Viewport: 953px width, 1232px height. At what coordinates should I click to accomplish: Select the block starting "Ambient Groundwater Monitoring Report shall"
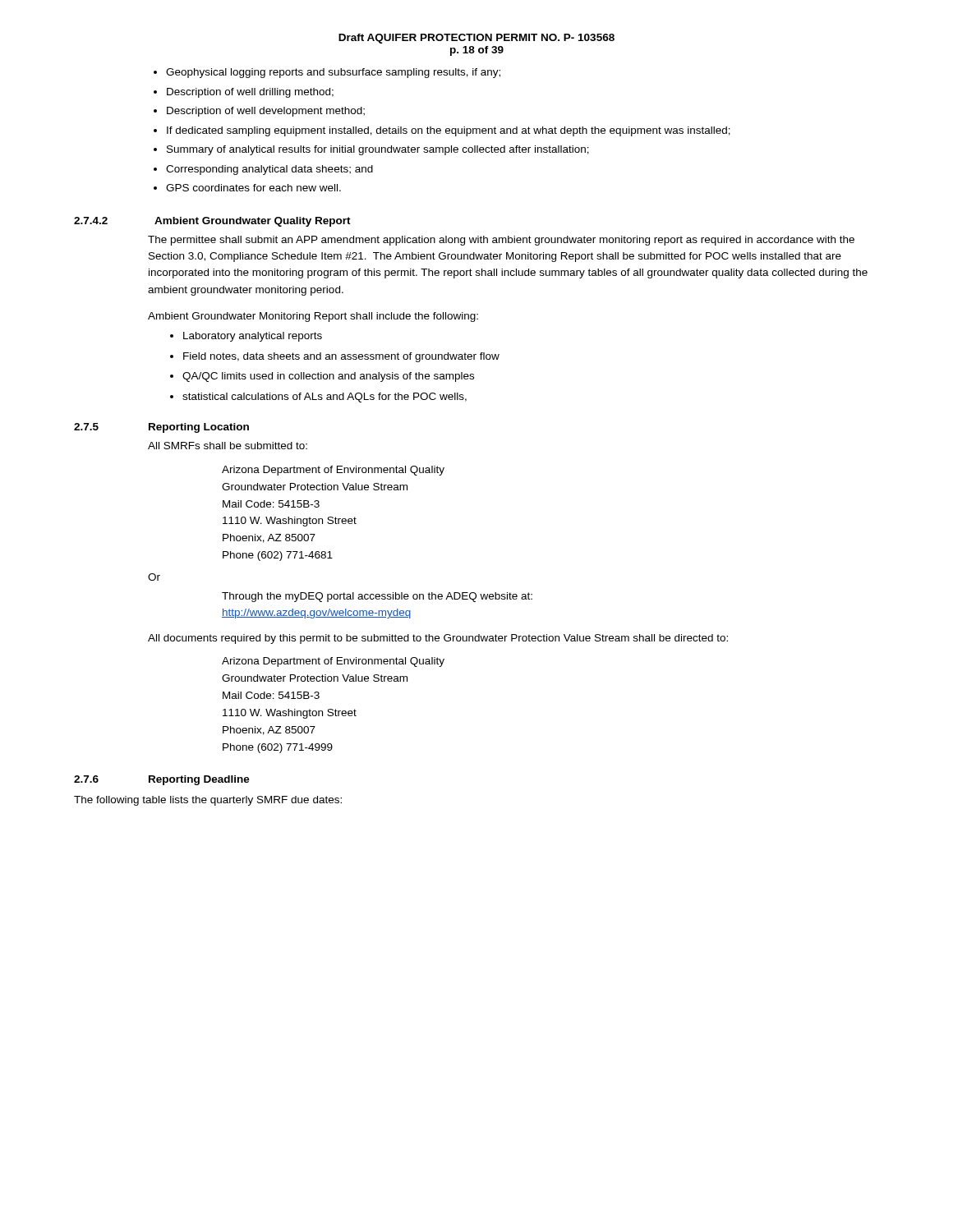[313, 316]
